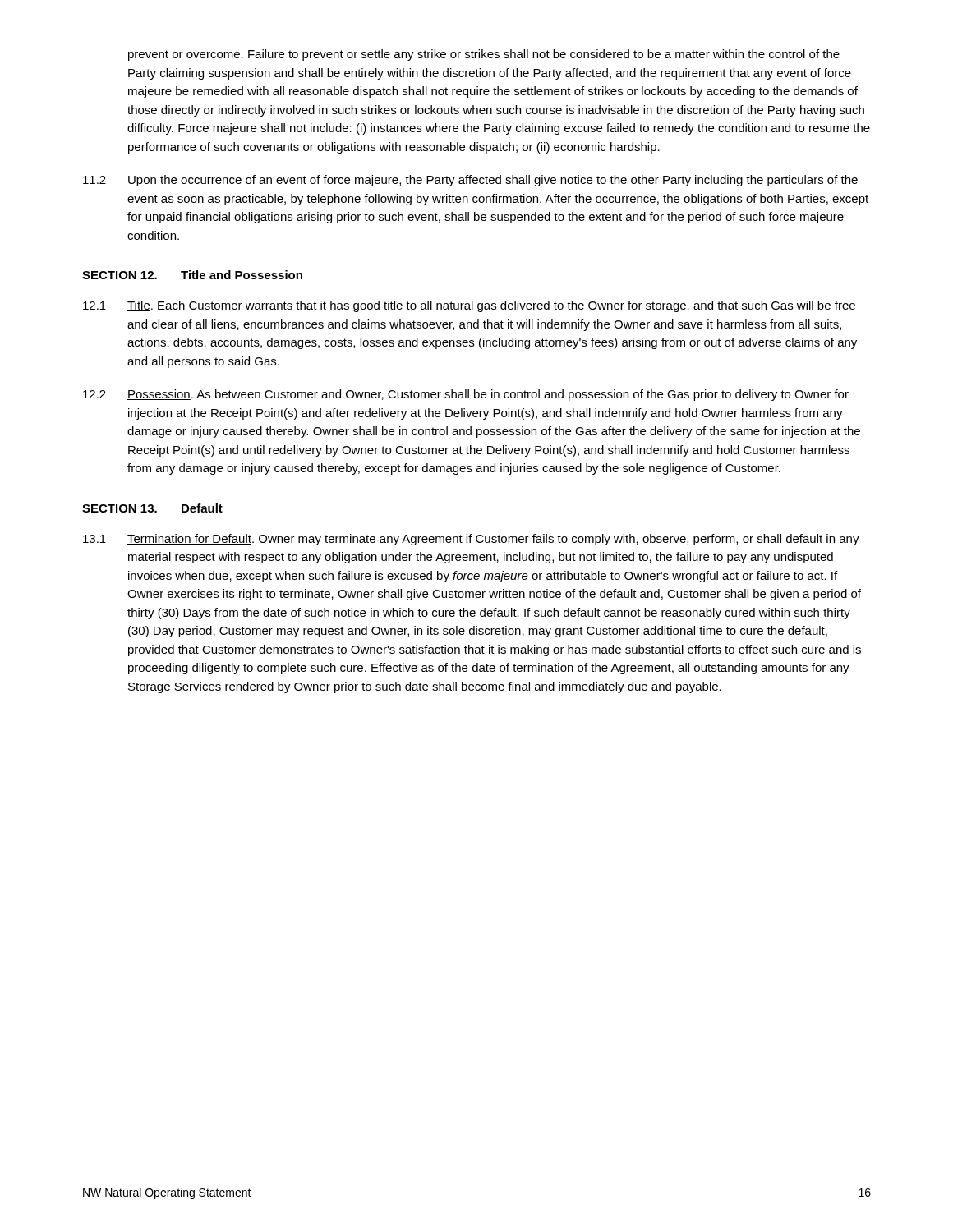Navigate to the text starting "SECTION 12. Title and Possession"
Viewport: 953px width, 1232px height.
click(192, 275)
